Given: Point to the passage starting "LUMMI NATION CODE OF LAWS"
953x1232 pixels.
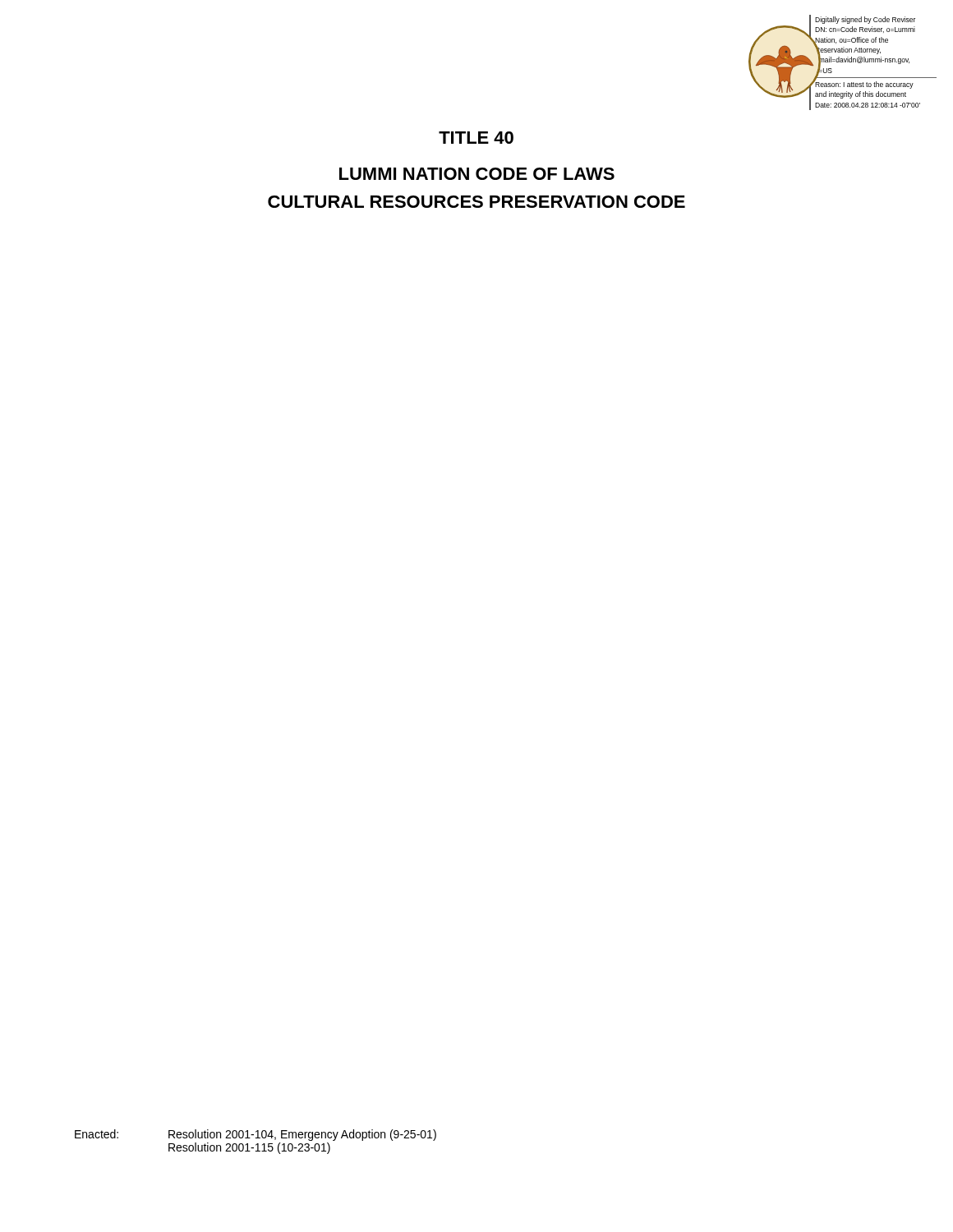Looking at the screenshot, I should pyautogui.click(x=476, y=174).
